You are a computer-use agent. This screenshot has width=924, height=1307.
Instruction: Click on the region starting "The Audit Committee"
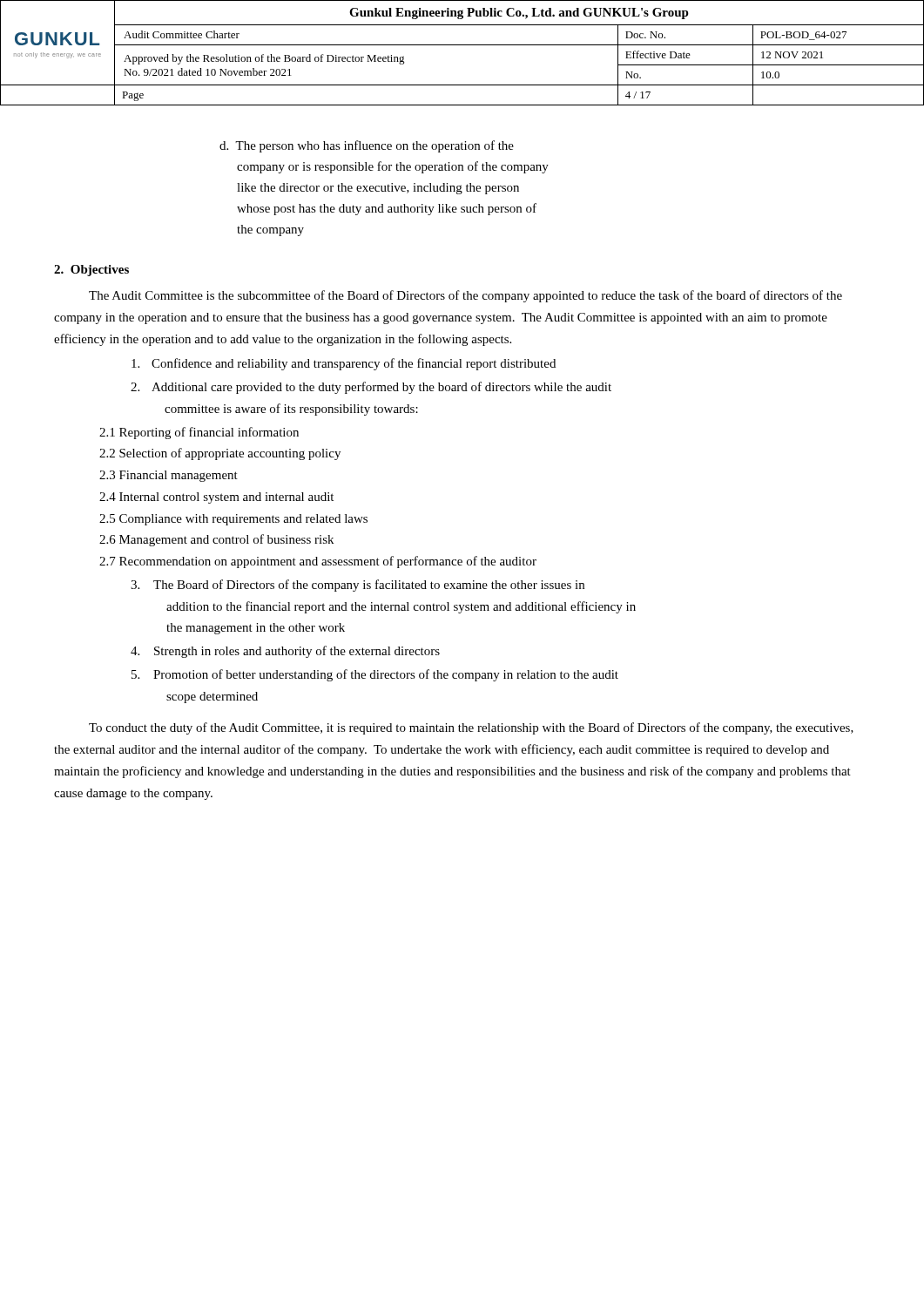pos(448,317)
